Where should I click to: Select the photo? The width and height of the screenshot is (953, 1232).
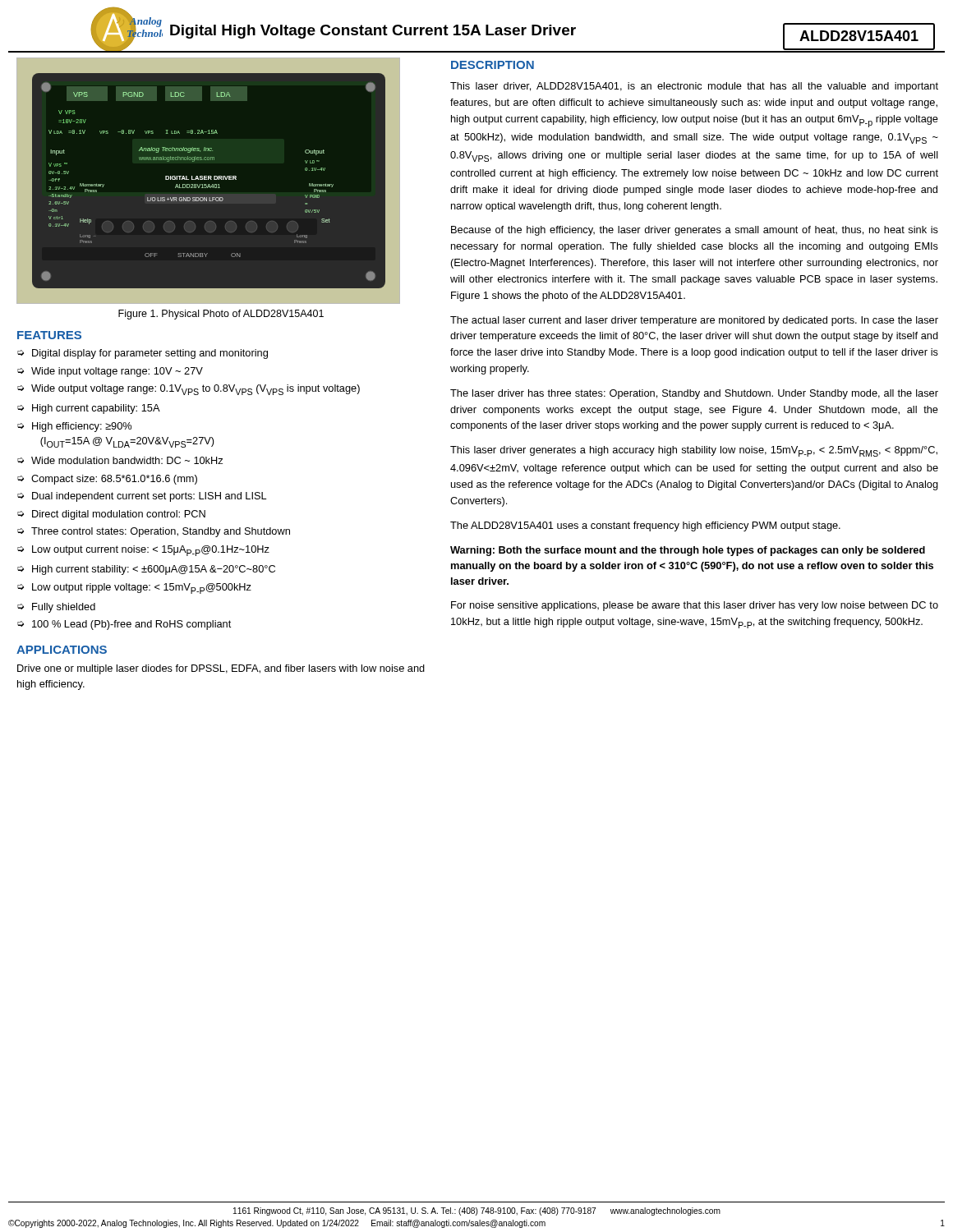click(208, 181)
